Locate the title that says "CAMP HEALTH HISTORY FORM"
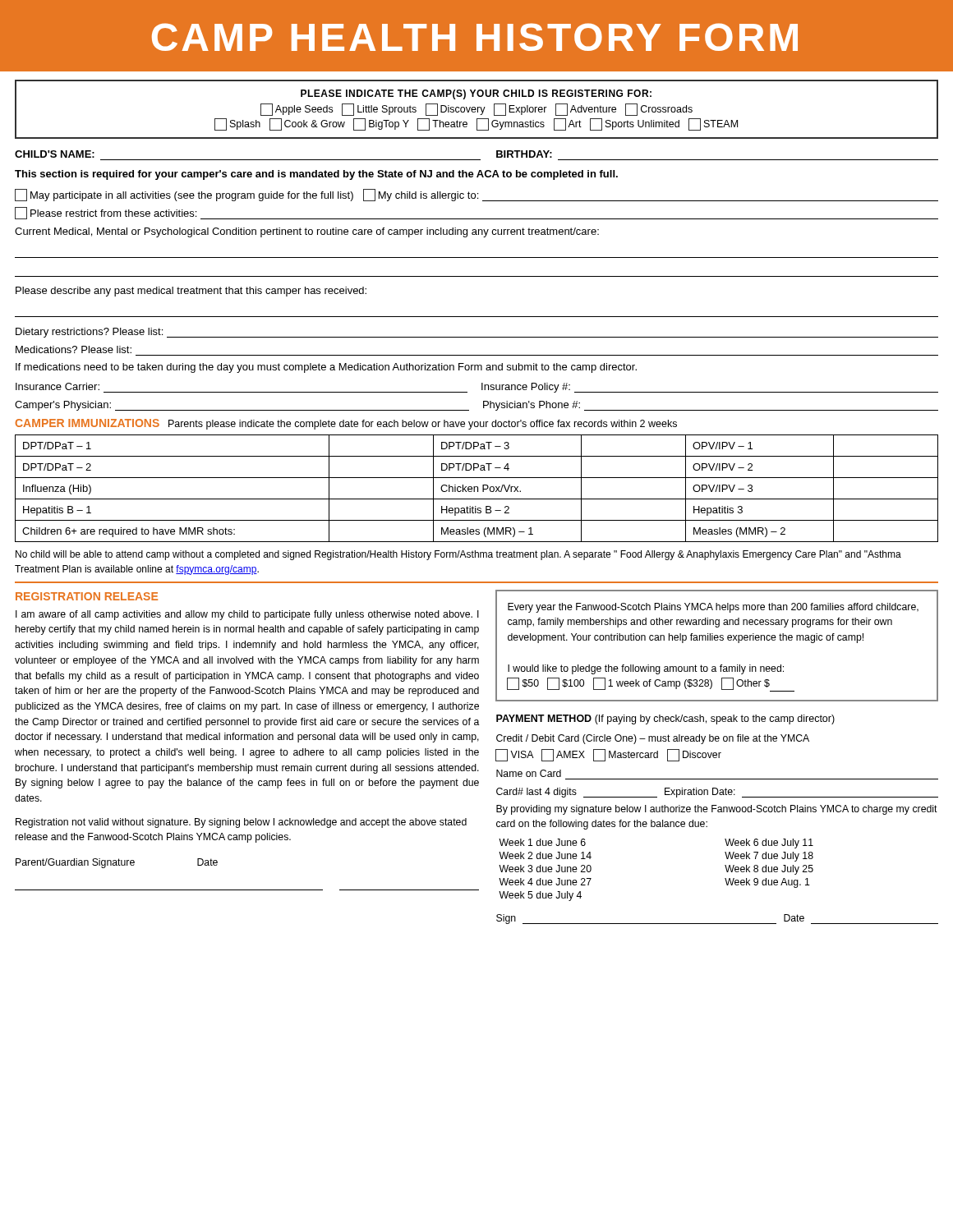This screenshot has width=953, height=1232. [476, 37]
